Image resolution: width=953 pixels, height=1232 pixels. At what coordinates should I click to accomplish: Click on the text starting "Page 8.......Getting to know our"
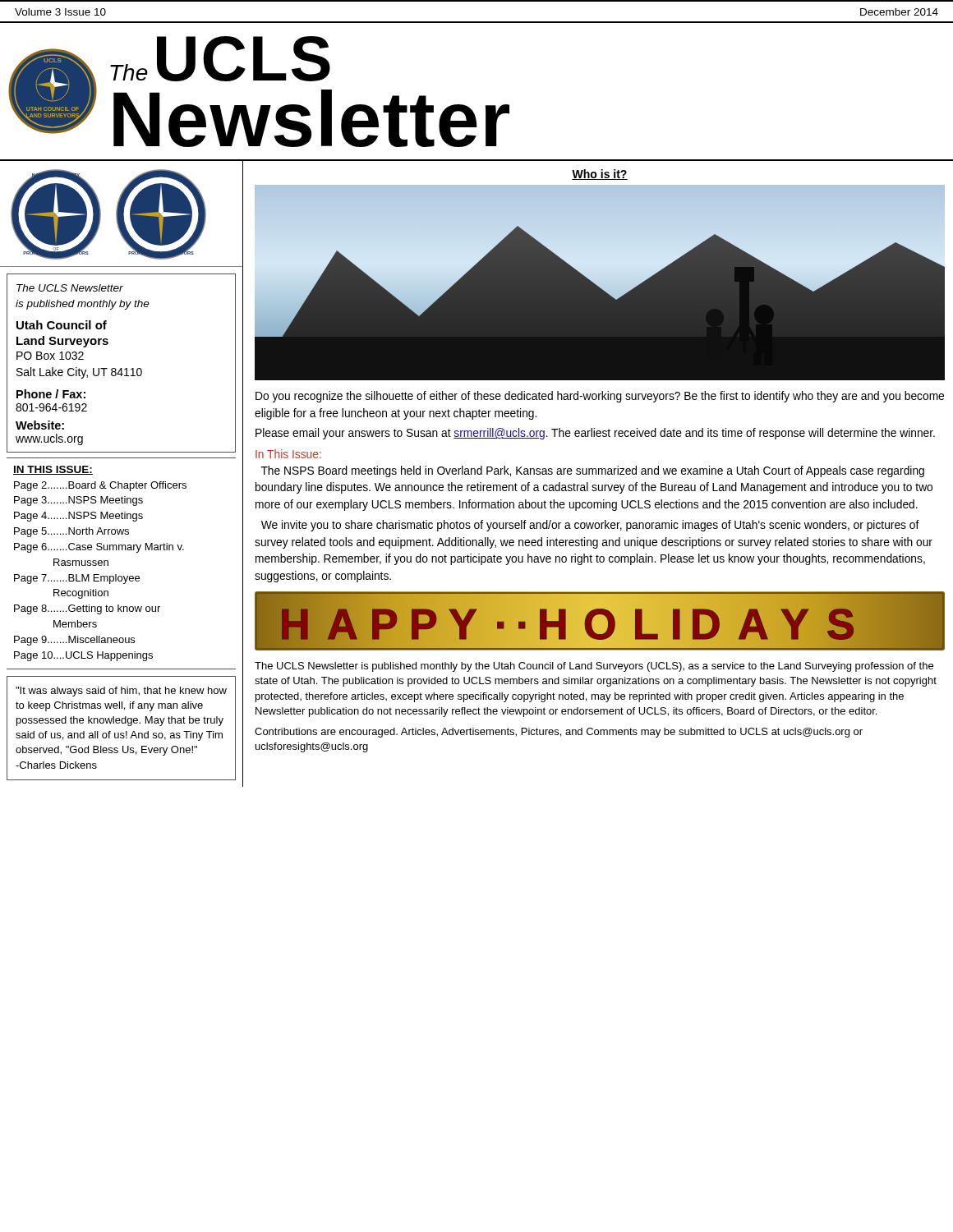click(x=87, y=608)
